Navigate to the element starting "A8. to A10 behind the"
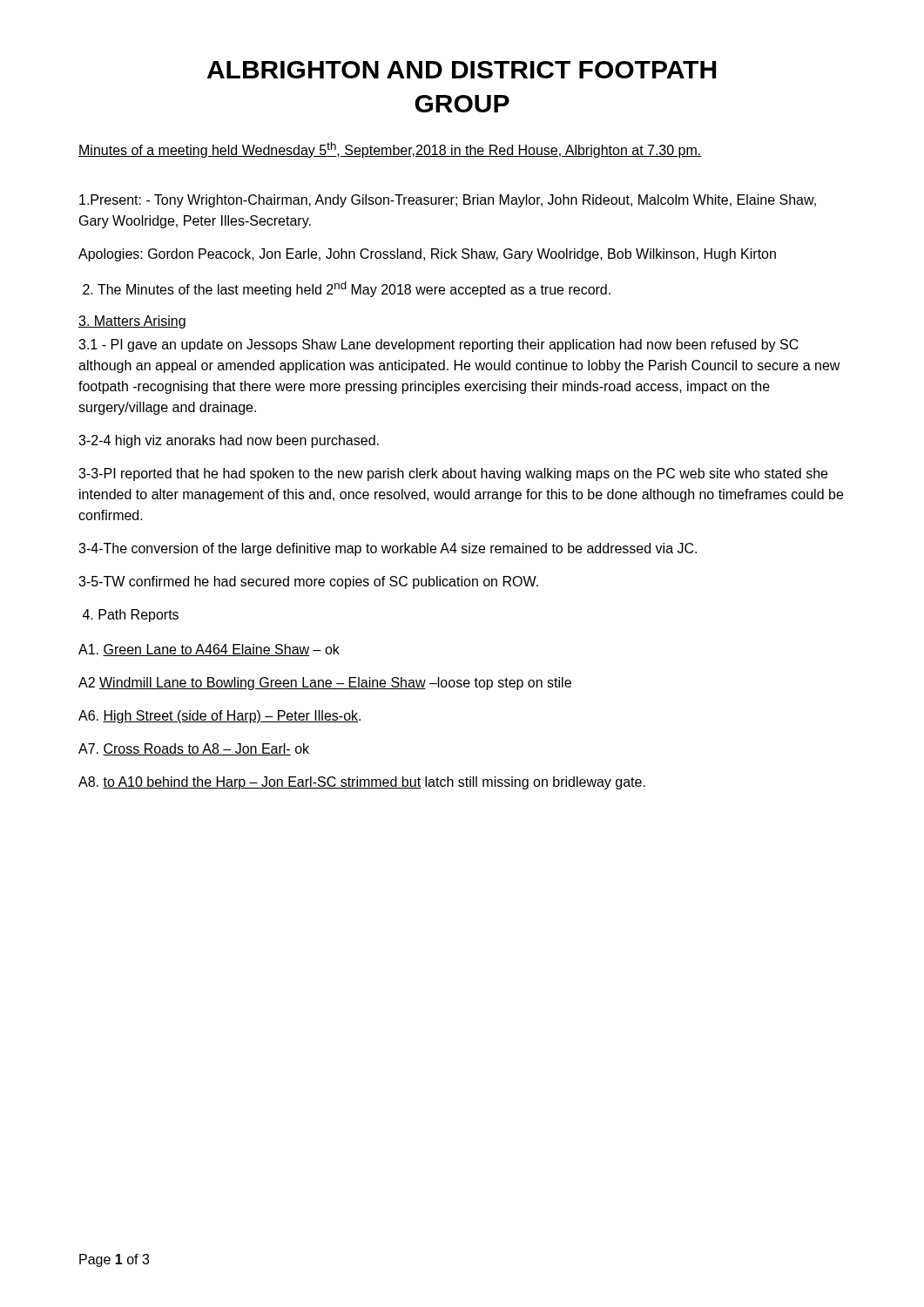The image size is (924, 1307). (362, 782)
